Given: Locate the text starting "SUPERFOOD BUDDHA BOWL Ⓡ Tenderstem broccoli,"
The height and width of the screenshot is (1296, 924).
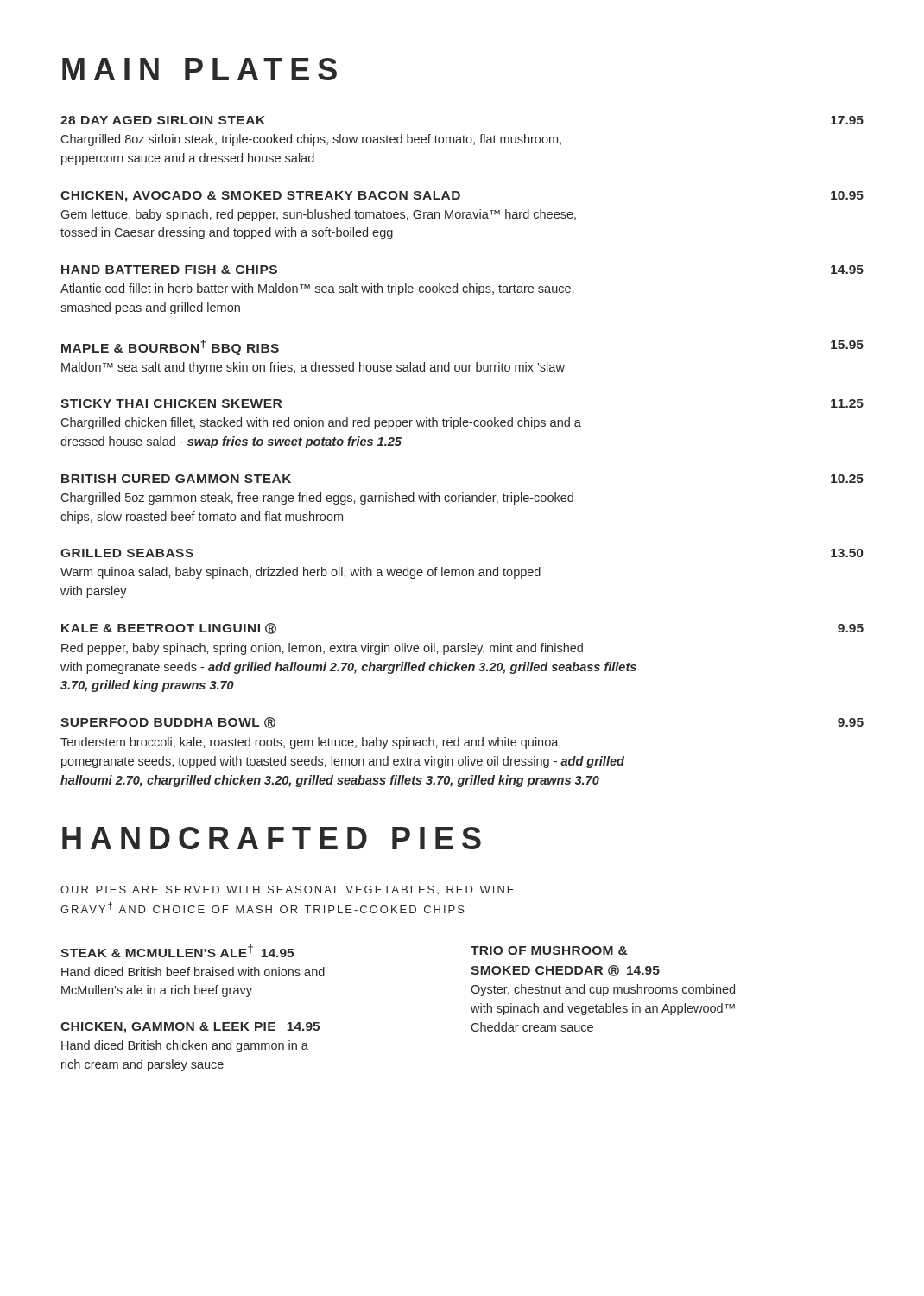Looking at the screenshot, I should point(462,752).
